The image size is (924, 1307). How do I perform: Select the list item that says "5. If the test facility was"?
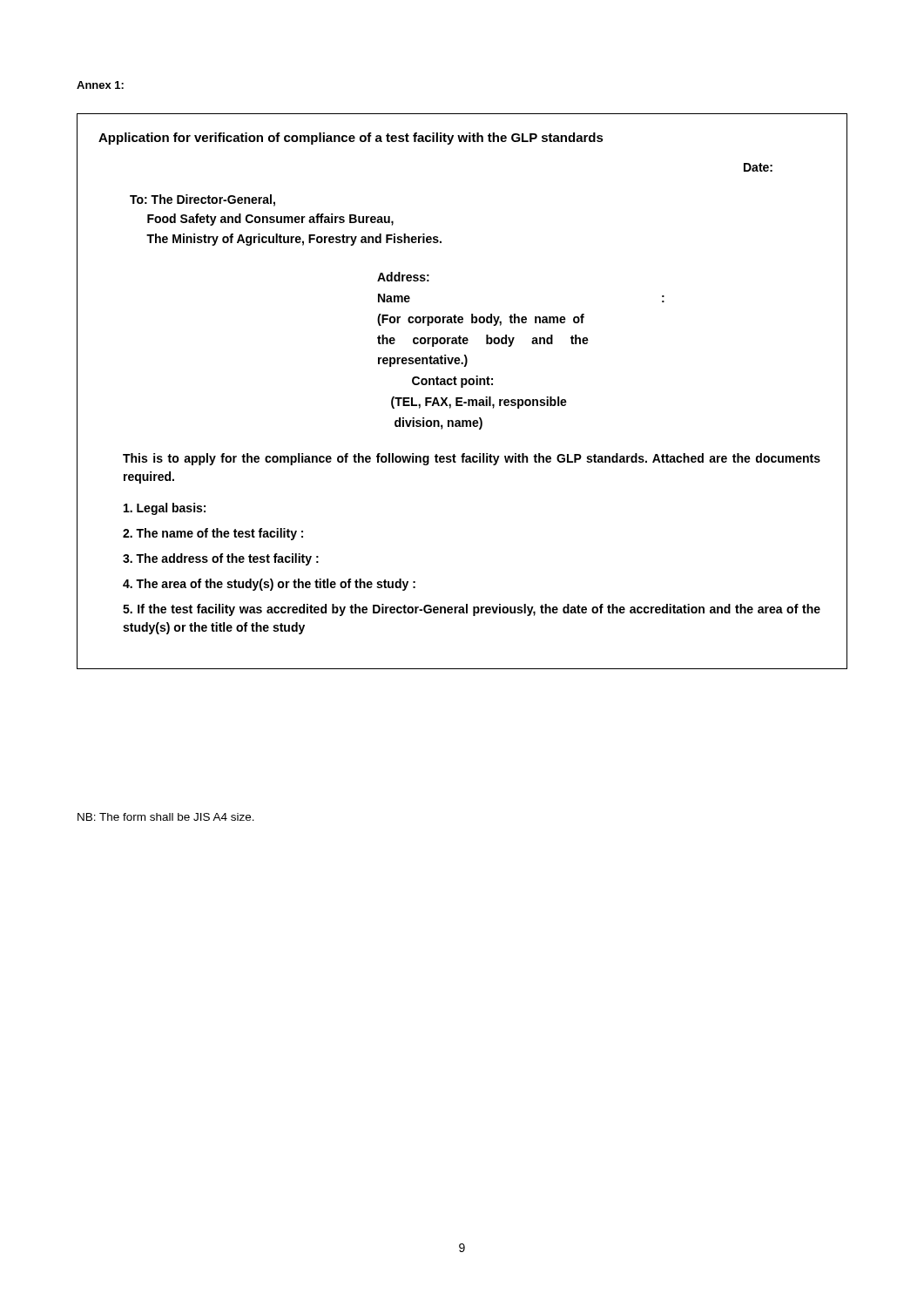coord(472,618)
